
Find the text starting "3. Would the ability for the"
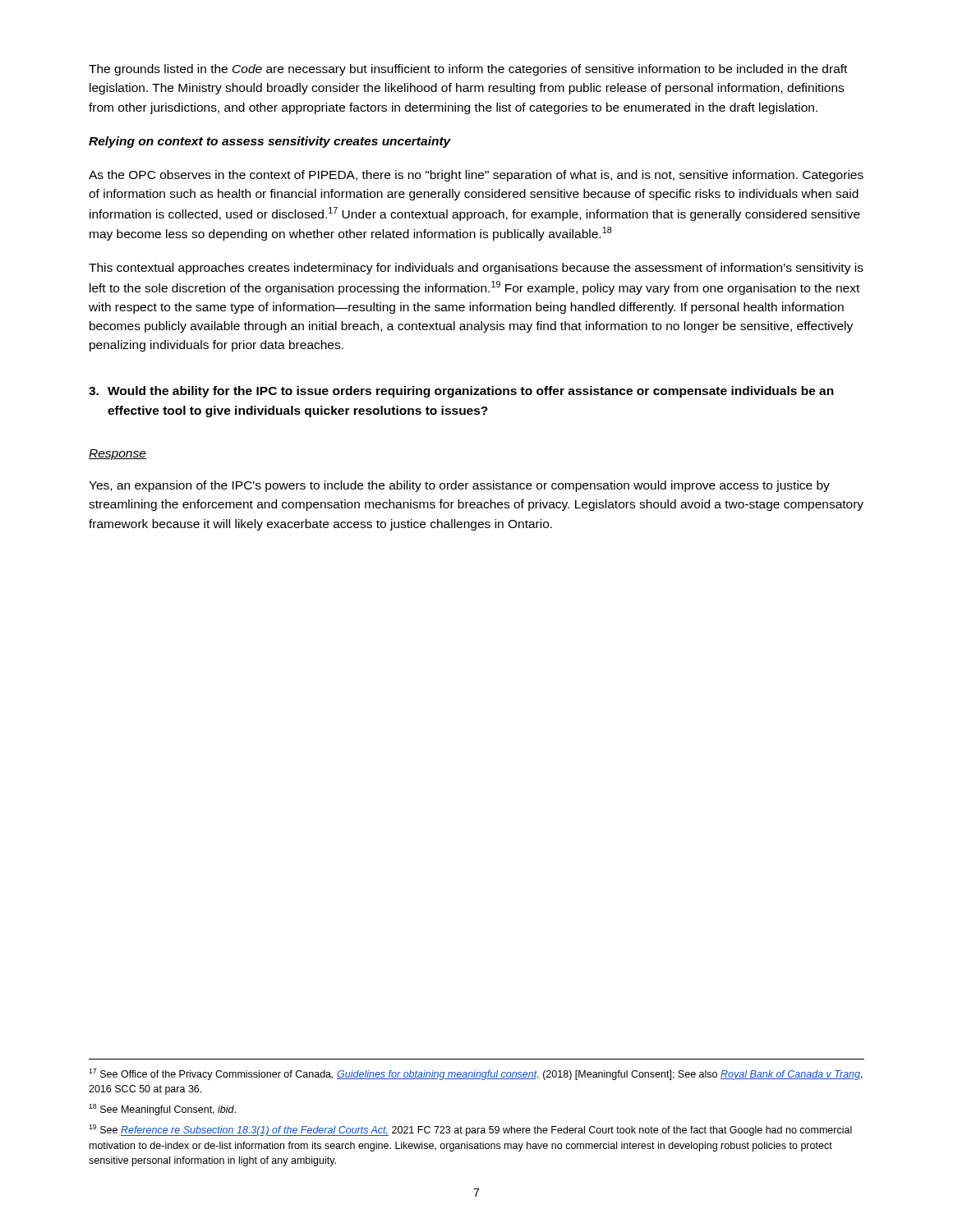click(x=476, y=401)
